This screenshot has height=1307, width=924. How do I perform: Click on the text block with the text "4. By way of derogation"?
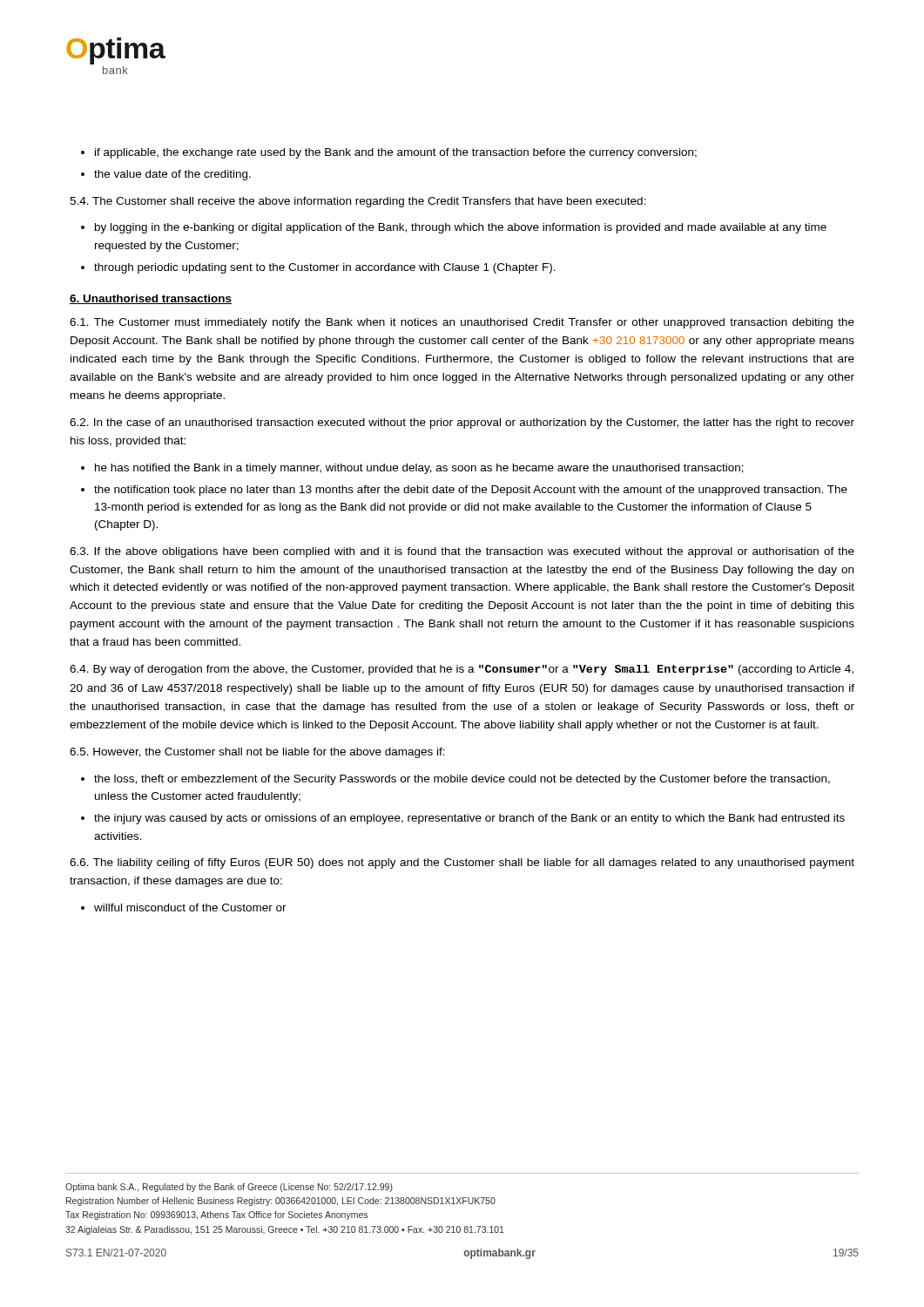(462, 697)
